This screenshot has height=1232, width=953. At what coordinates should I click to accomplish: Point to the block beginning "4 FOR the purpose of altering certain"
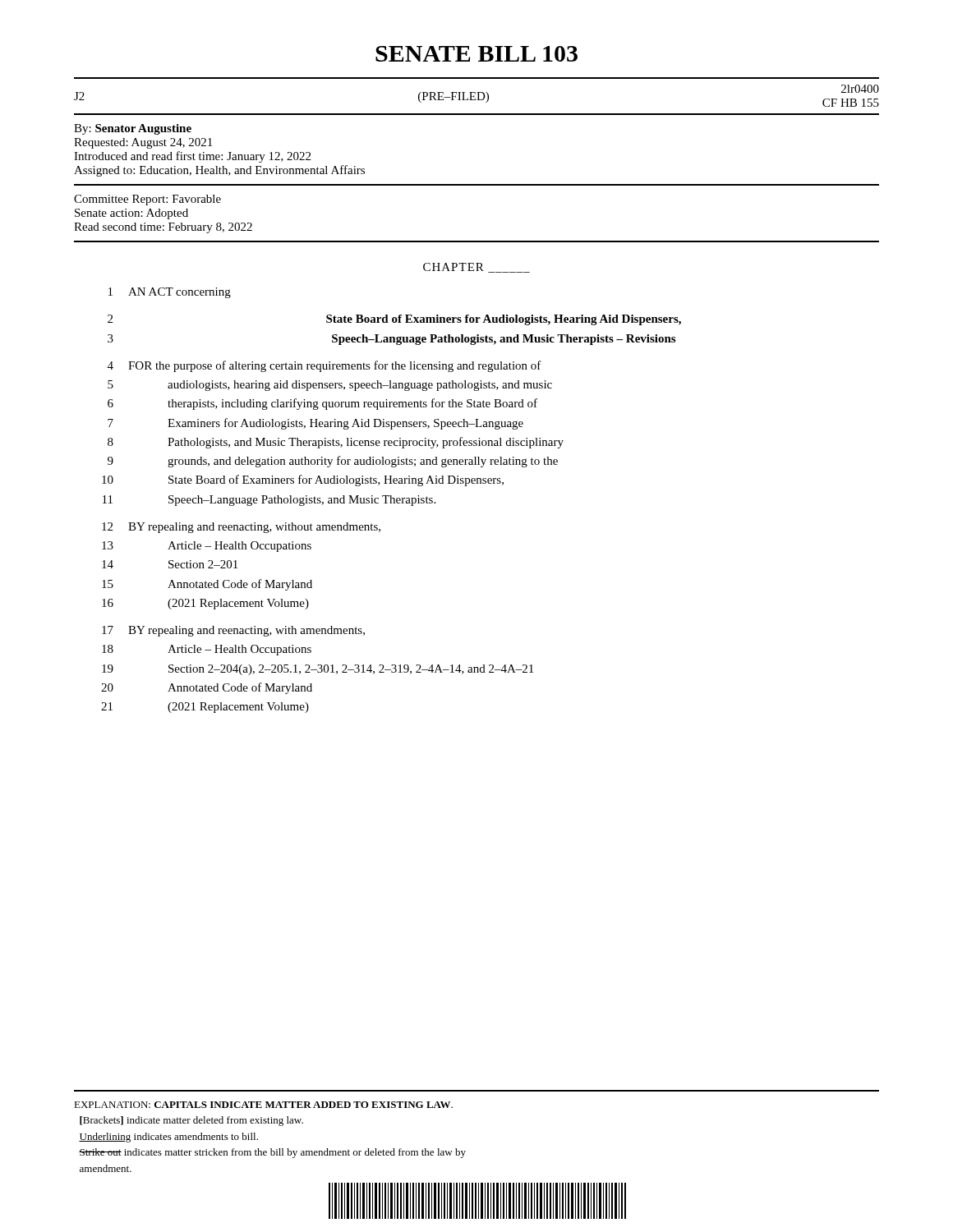pyautogui.click(x=476, y=366)
